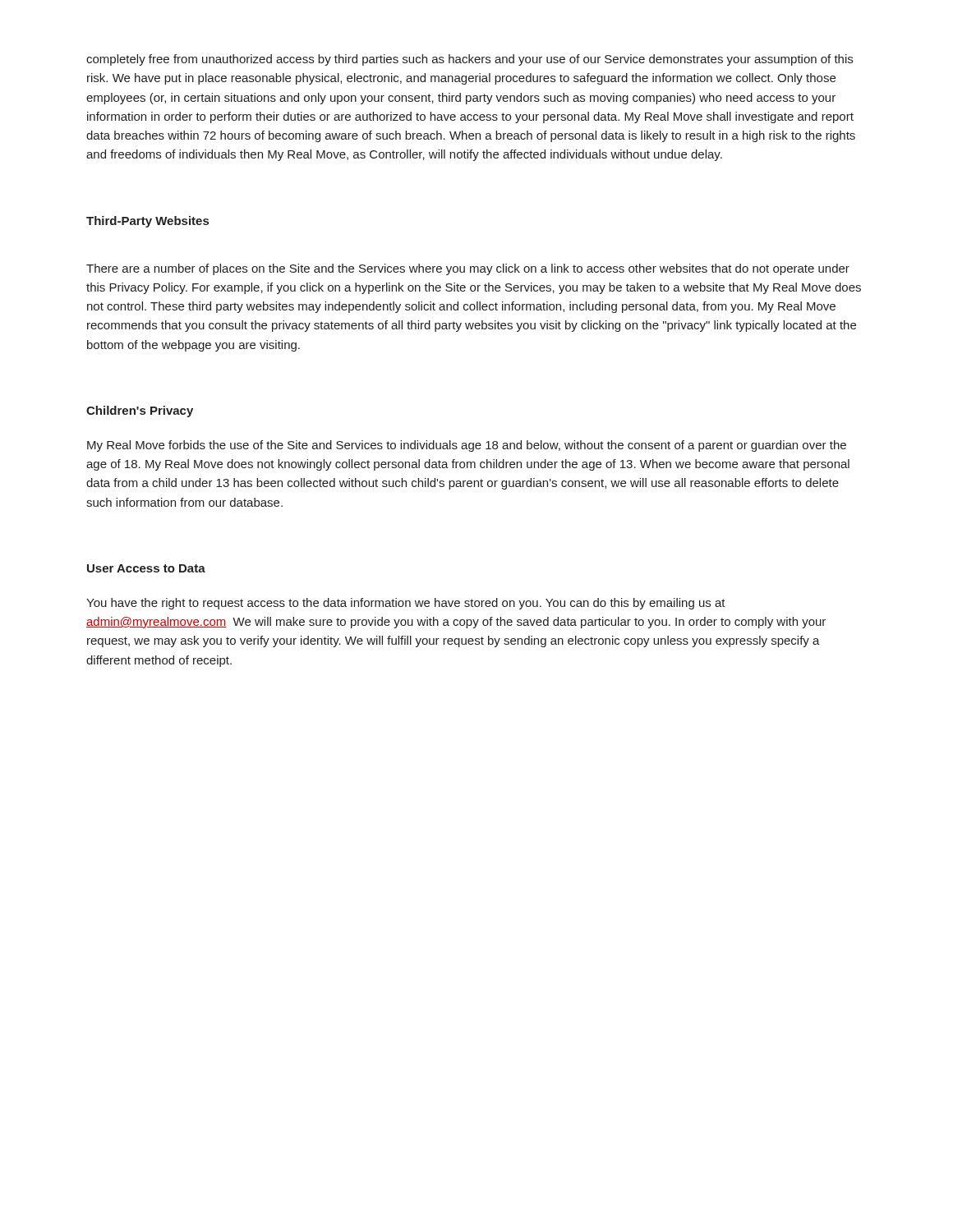Point to "Third-Party Websites"

click(x=148, y=220)
